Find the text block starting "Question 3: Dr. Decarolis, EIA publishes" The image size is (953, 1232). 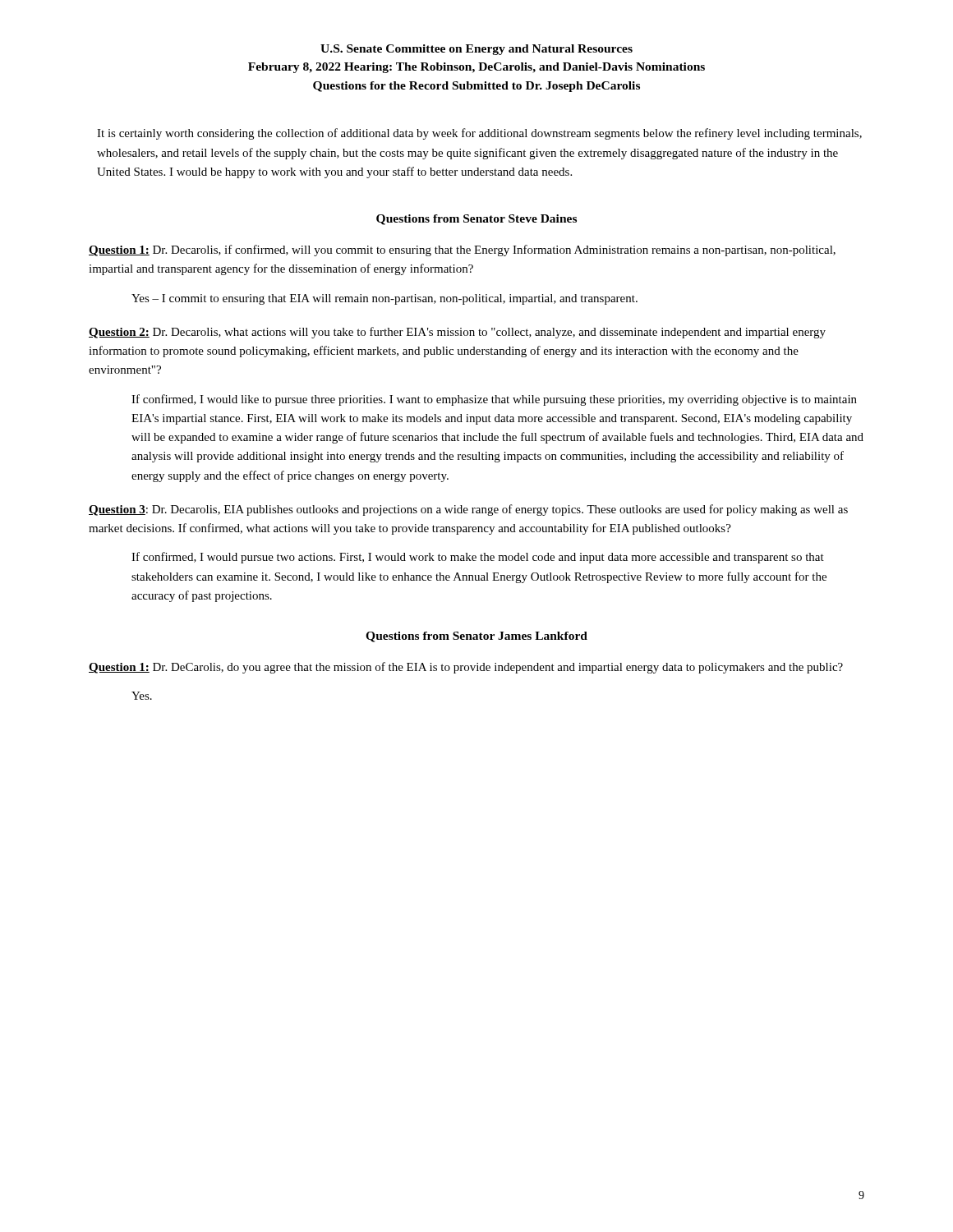pyautogui.click(x=468, y=519)
